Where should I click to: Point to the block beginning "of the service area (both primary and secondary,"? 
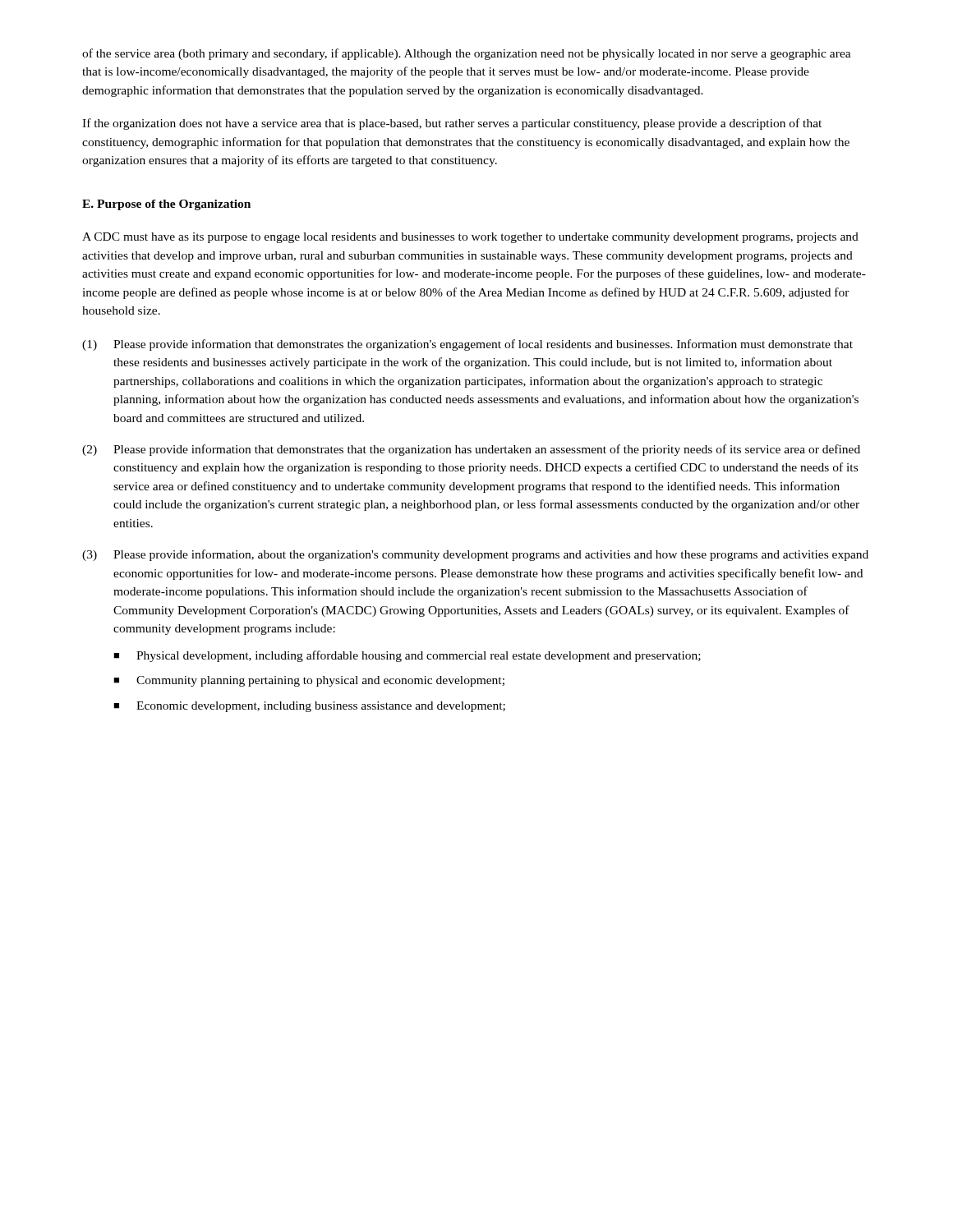point(466,71)
